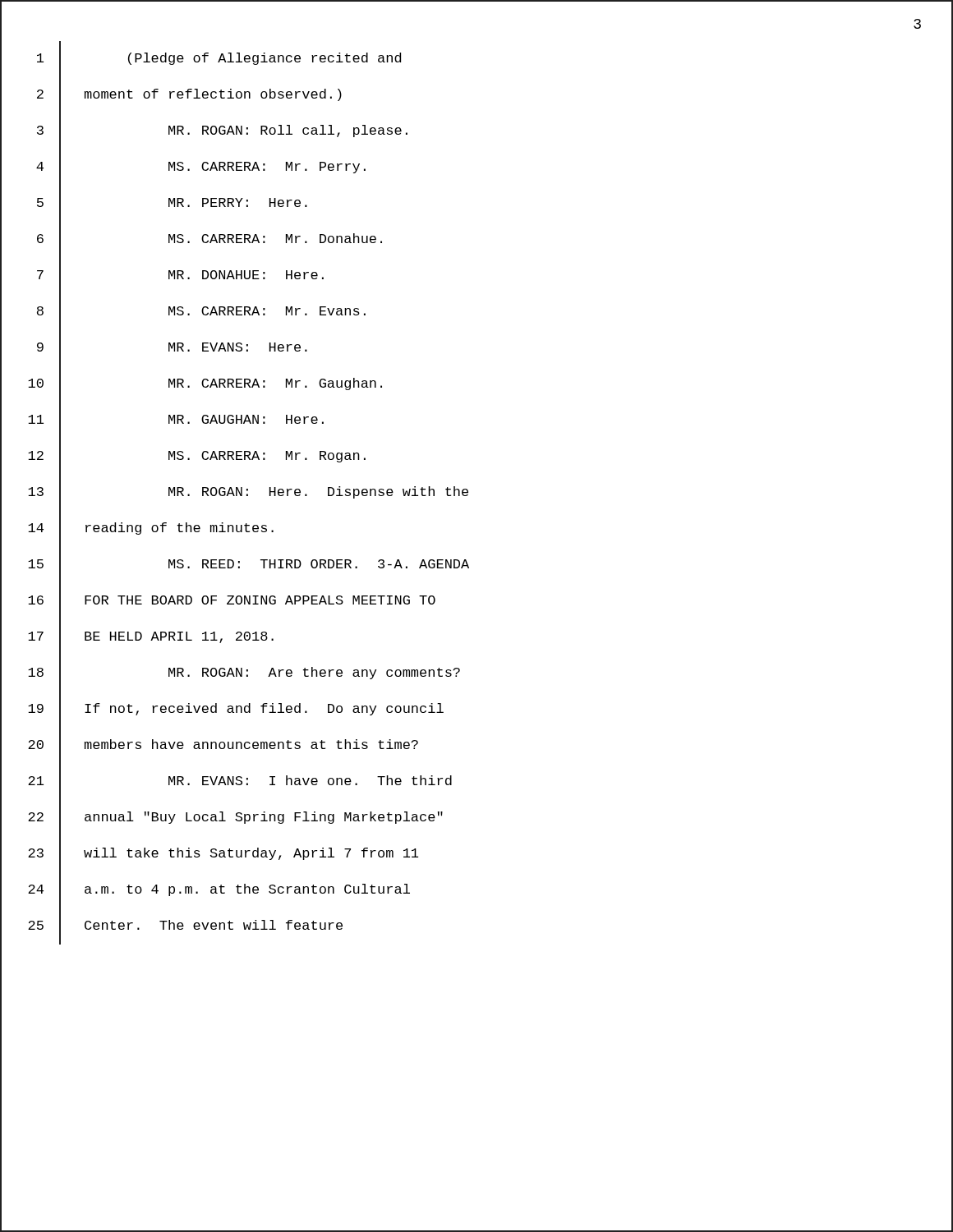The height and width of the screenshot is (1232, 953).
Task: Select the list item containing "20 members have announcements"
Action: [60, 745]
